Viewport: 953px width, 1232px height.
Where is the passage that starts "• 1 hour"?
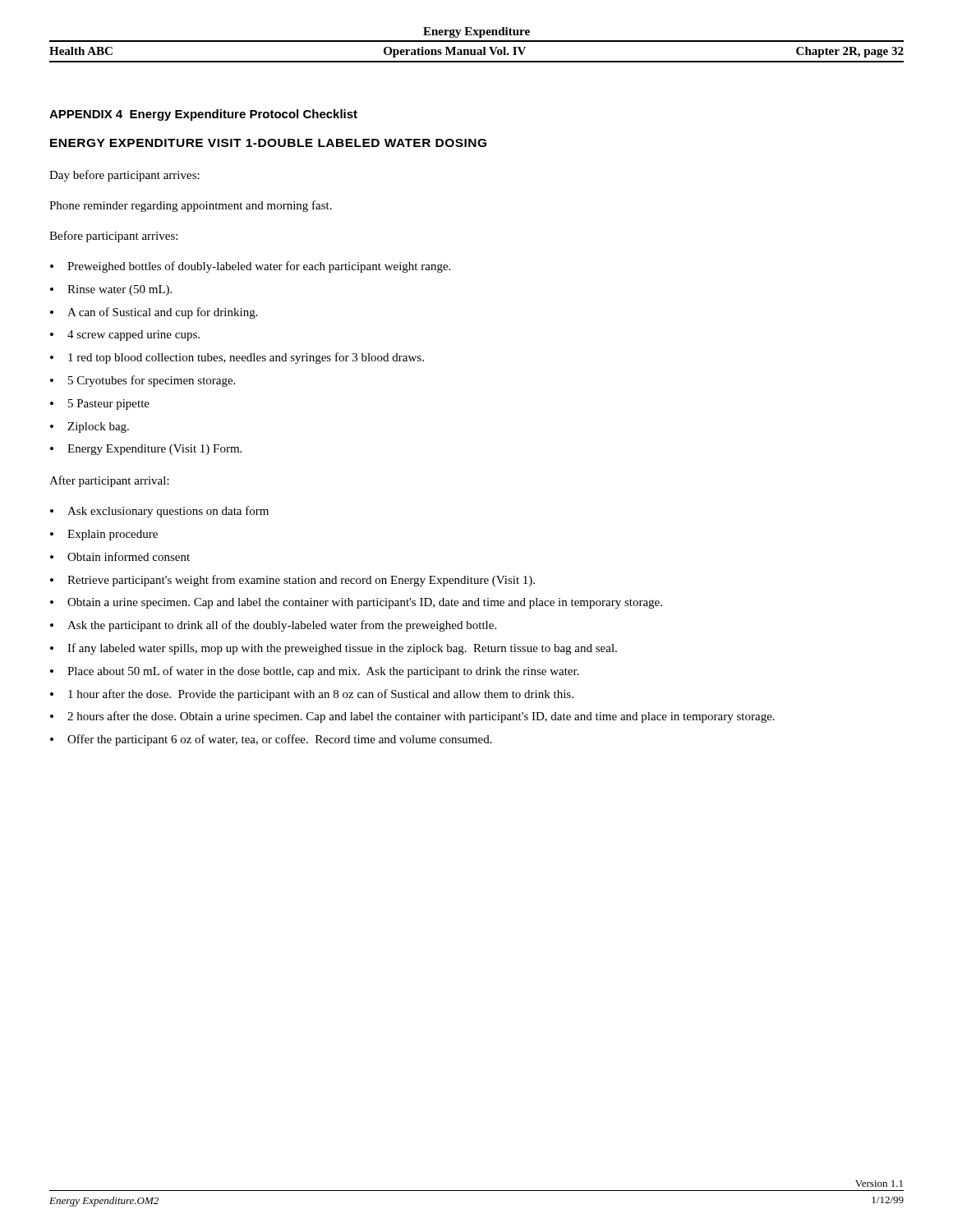[x=476, y=695]
